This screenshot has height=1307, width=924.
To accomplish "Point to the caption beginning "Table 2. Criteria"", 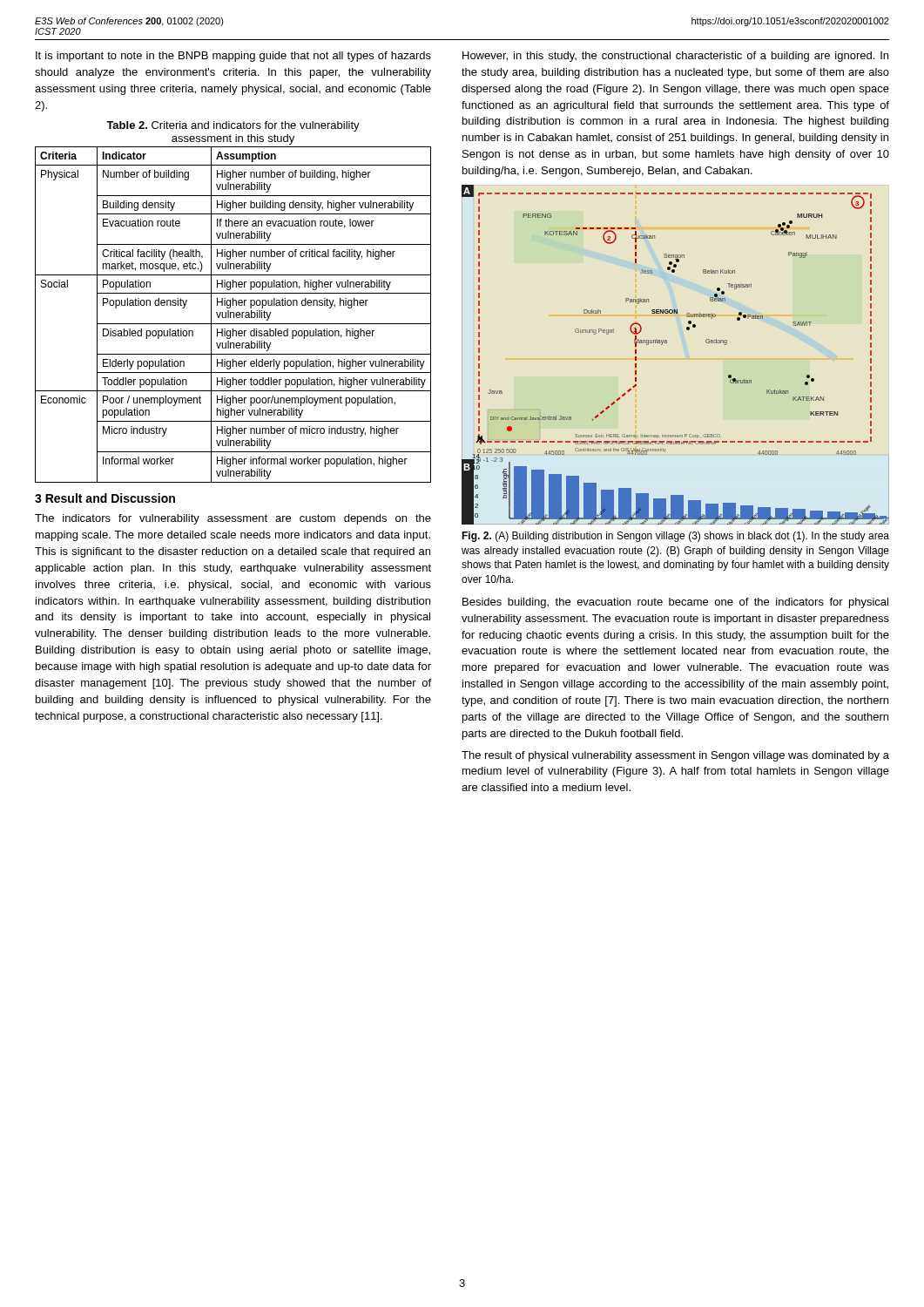I will 233,132.
